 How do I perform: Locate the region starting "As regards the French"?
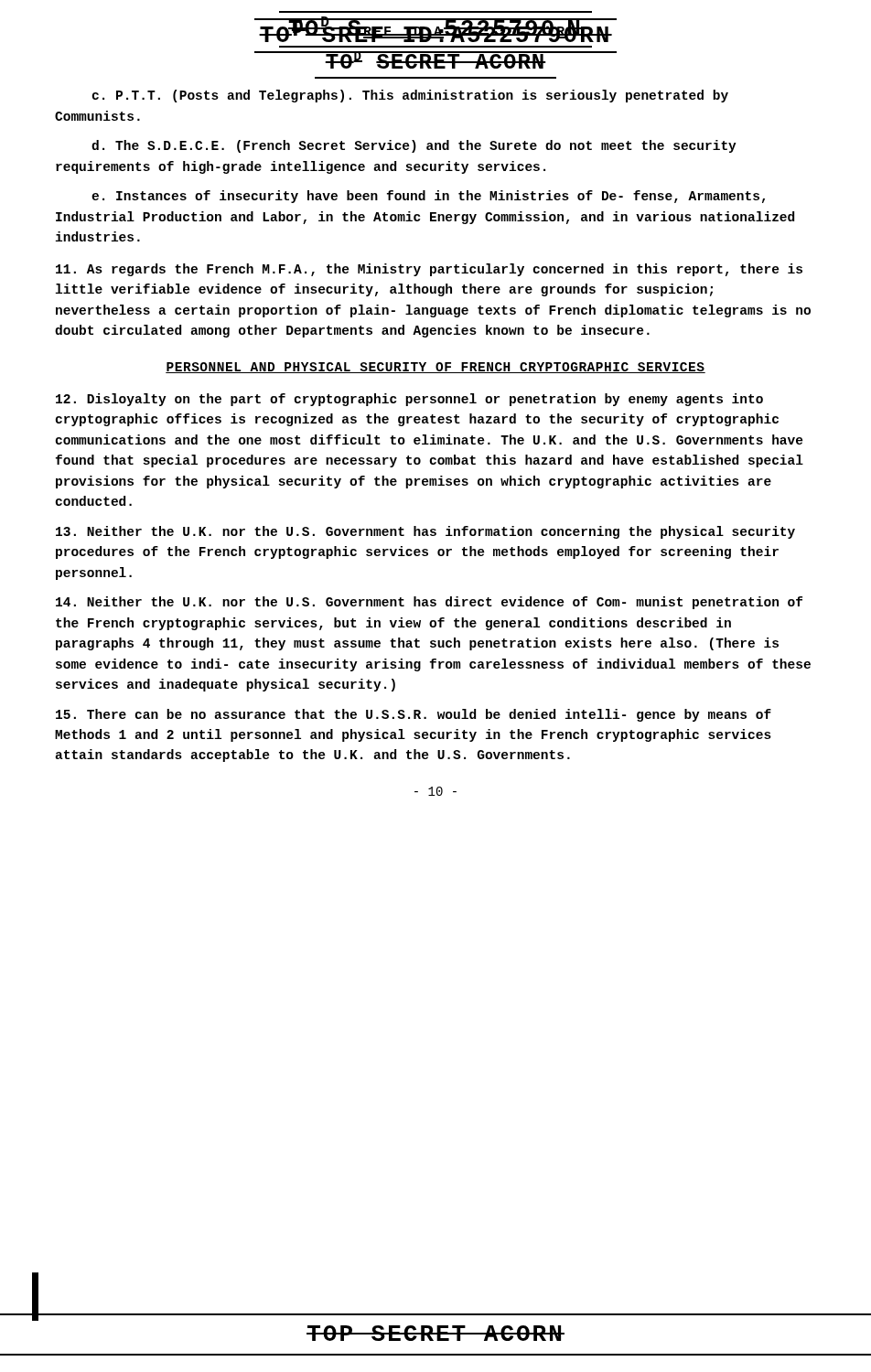point(433,300)
